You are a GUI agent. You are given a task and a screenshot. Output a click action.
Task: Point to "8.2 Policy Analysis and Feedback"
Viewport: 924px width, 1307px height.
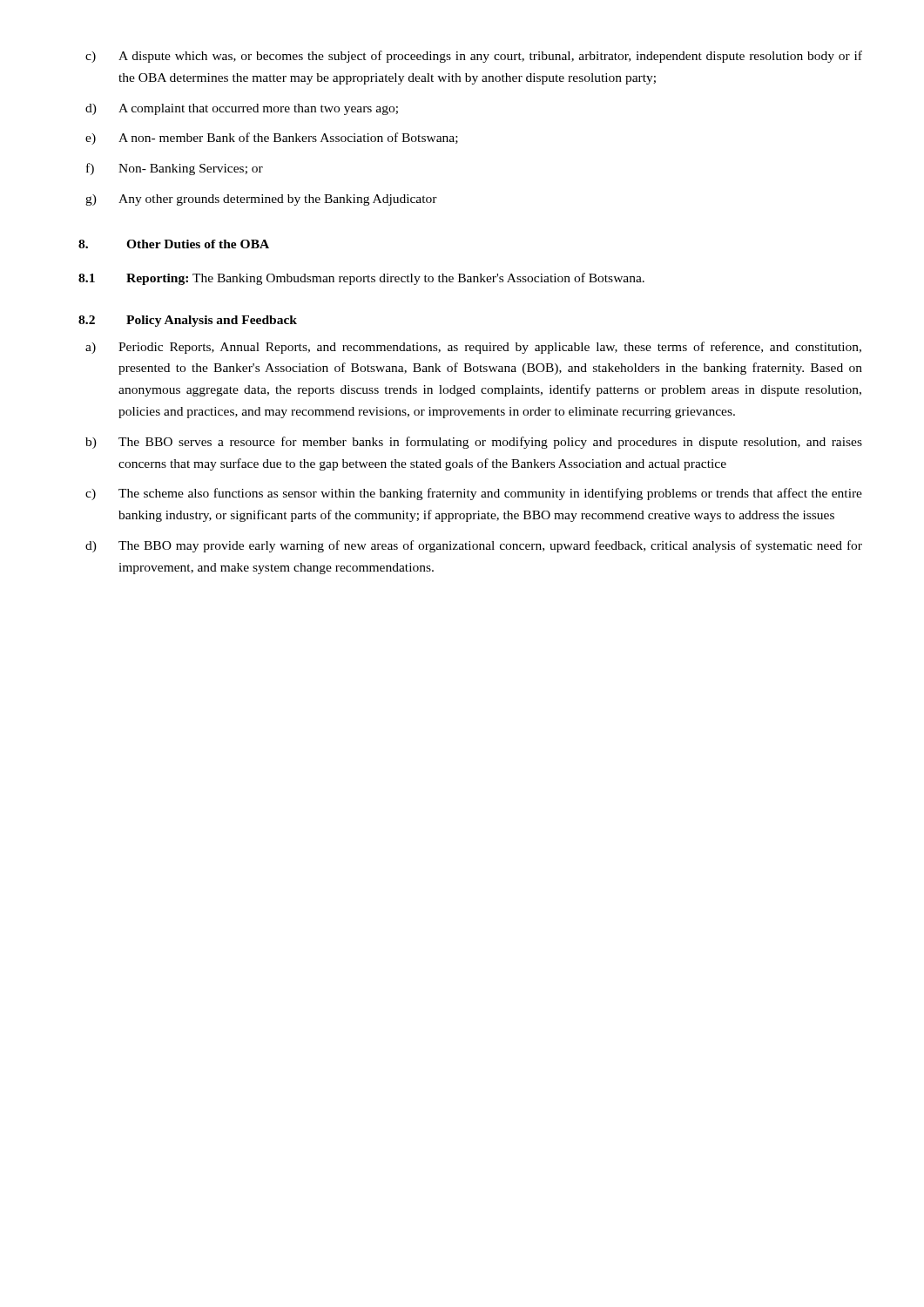pyautogui.click(x=188, y=319)
